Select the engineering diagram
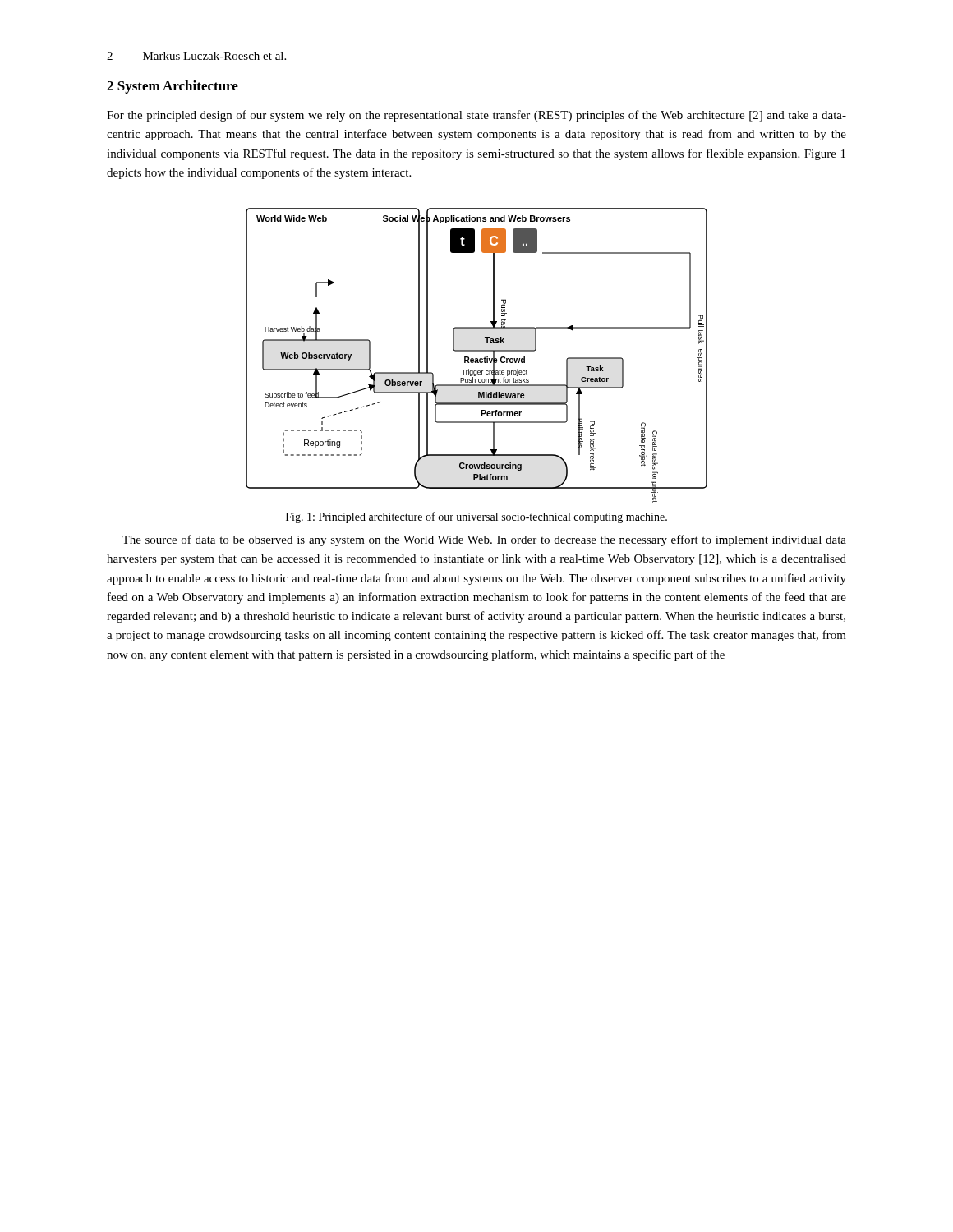 tap(476, 362)
